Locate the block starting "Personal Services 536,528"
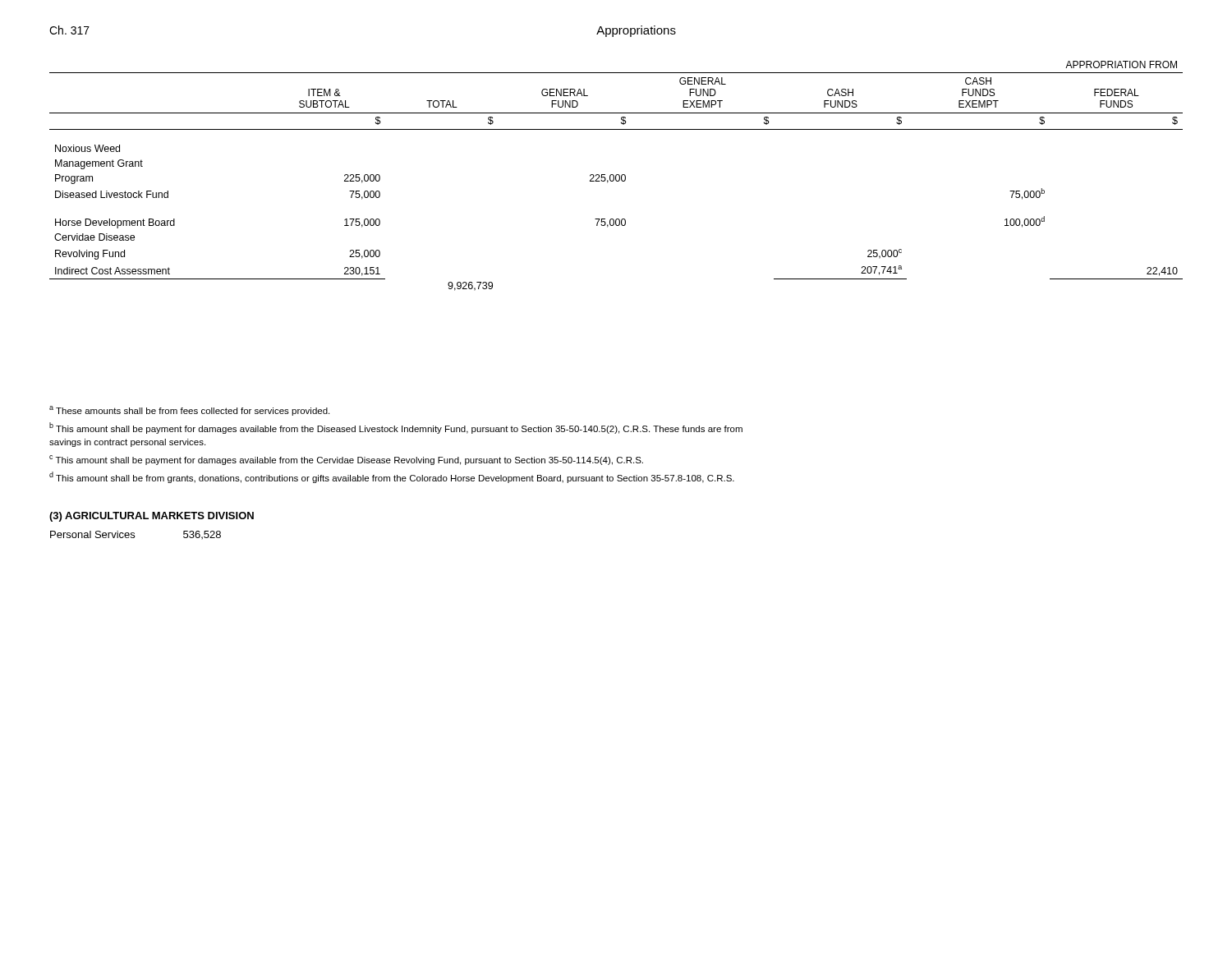 [x=135, y=534]
